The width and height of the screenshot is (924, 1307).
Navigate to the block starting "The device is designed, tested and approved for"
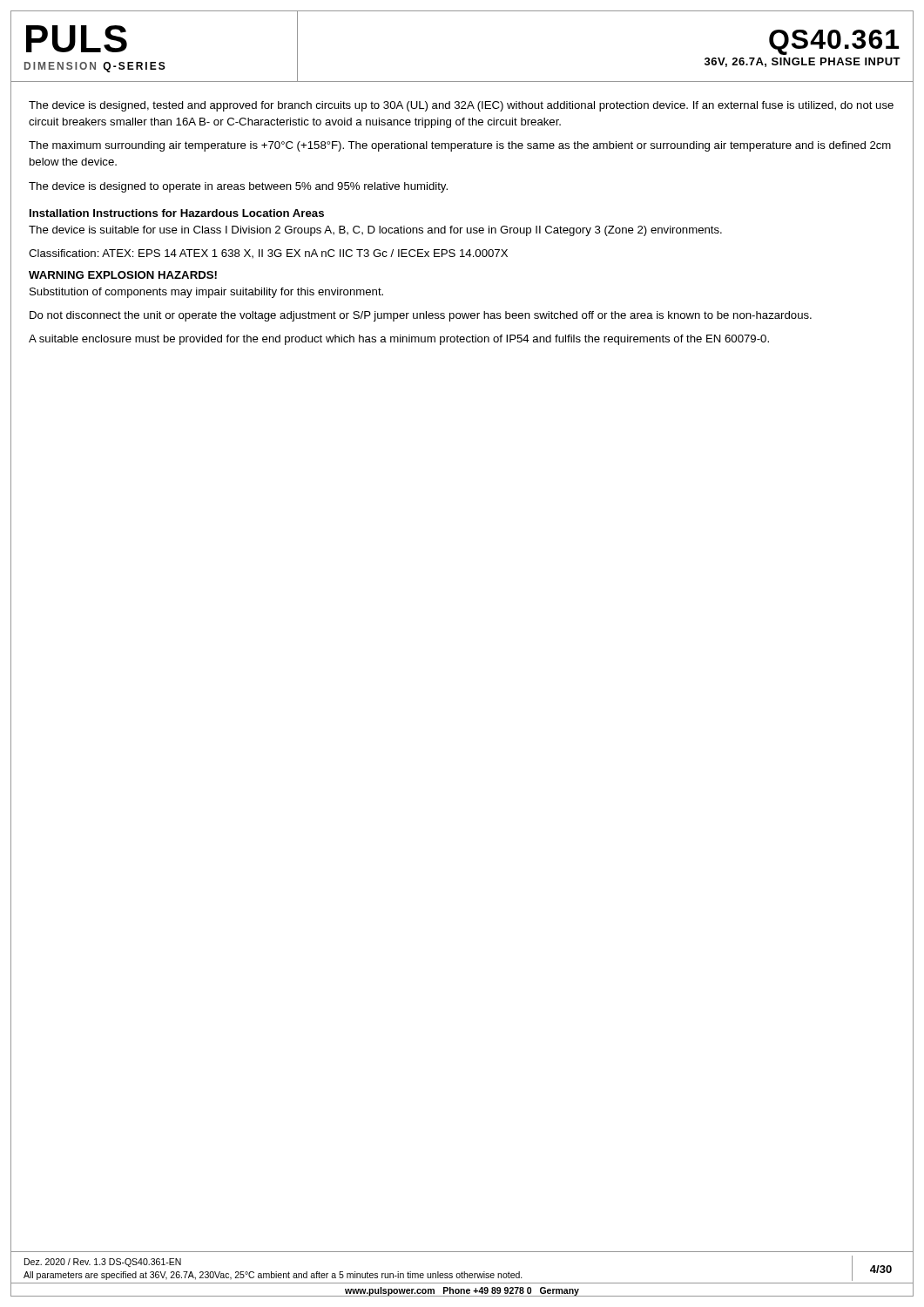coord(461,113)
